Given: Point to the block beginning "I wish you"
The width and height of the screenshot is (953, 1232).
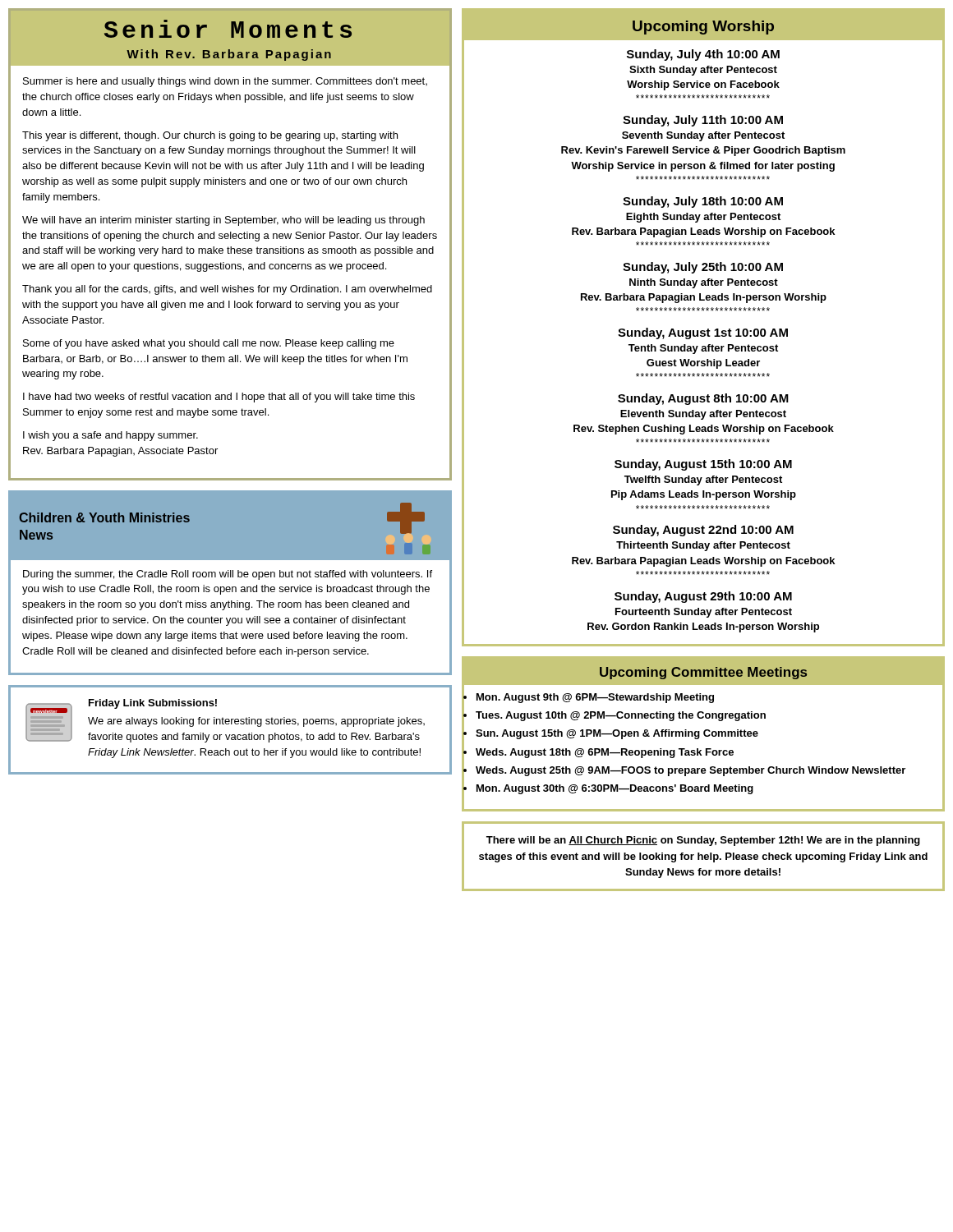Looking at the screenshot, I should click(x=120, y=443).
